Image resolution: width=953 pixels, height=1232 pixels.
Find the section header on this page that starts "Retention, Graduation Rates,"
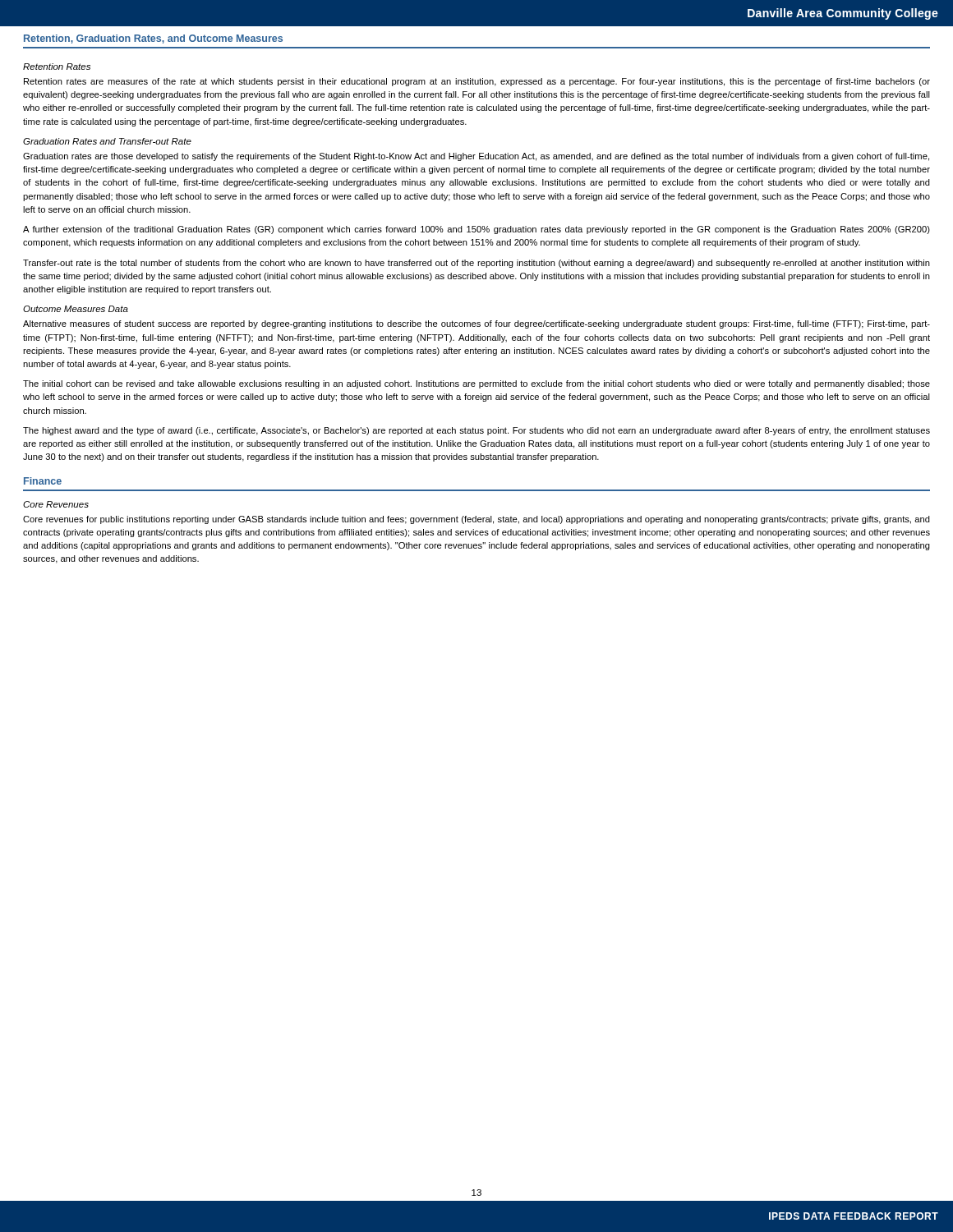coord(153,39)
